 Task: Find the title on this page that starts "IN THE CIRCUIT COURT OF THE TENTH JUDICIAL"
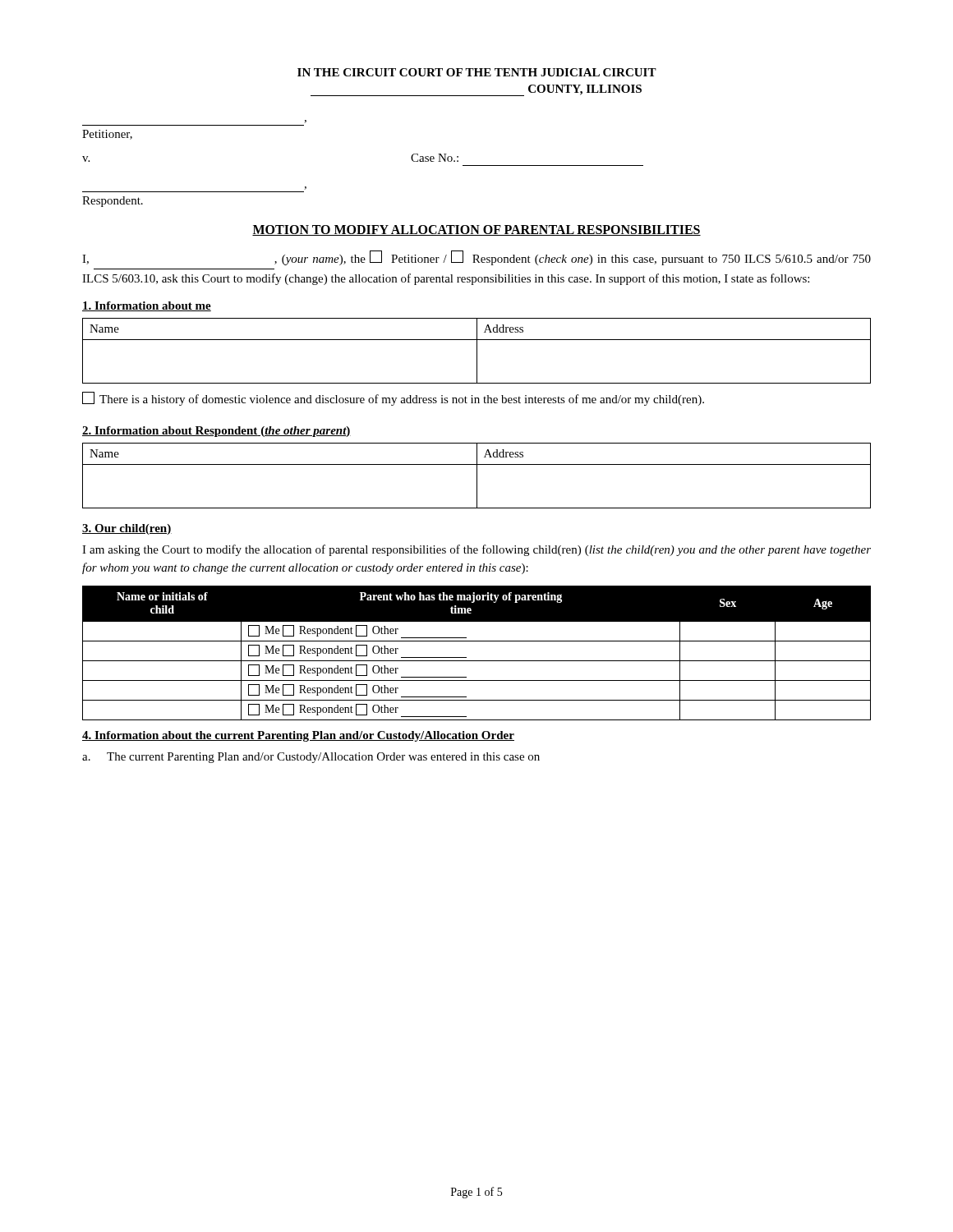tap(476, 72)
